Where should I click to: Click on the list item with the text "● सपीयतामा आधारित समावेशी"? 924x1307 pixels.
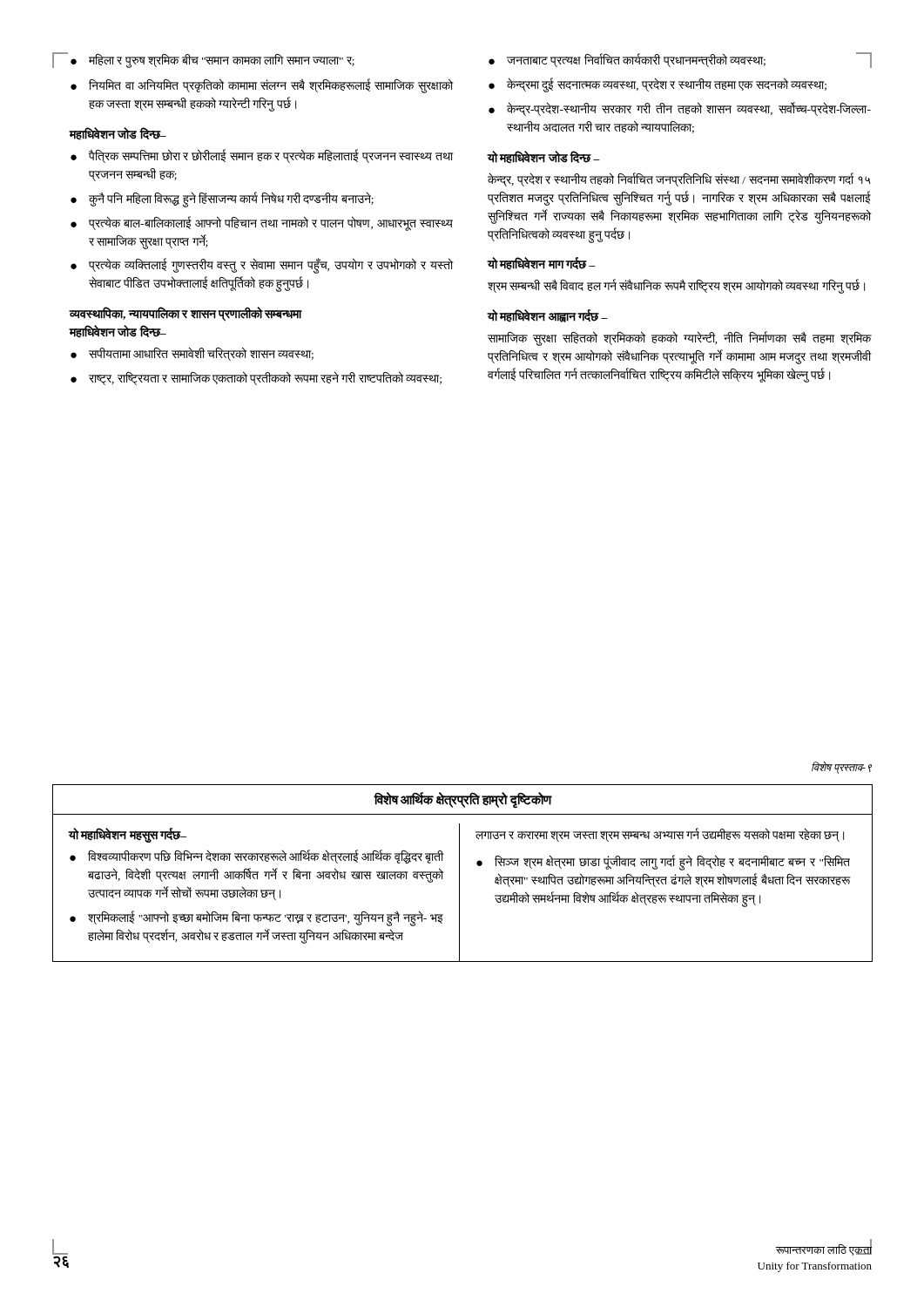click(261, 355)
